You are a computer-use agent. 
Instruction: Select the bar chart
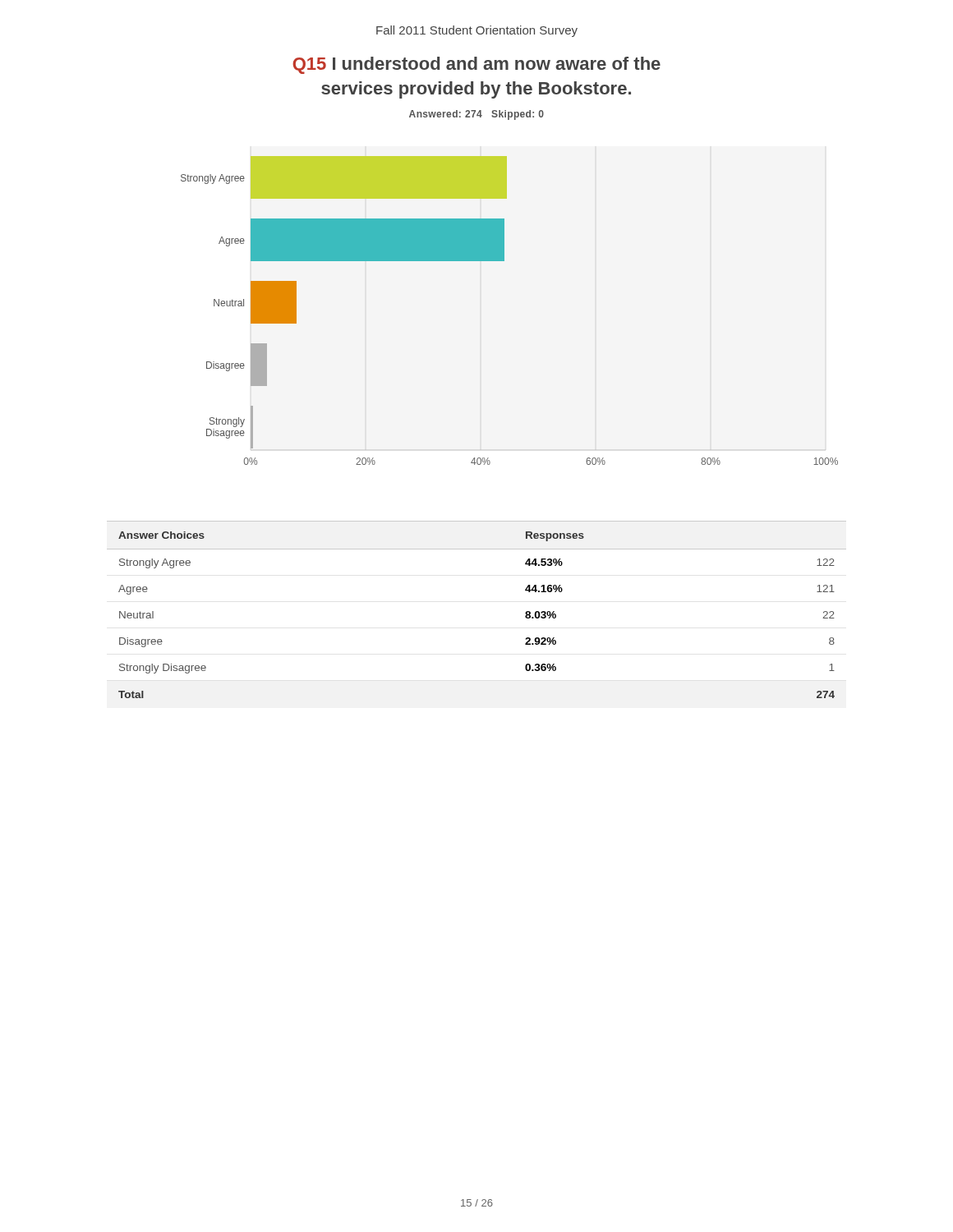476,317
